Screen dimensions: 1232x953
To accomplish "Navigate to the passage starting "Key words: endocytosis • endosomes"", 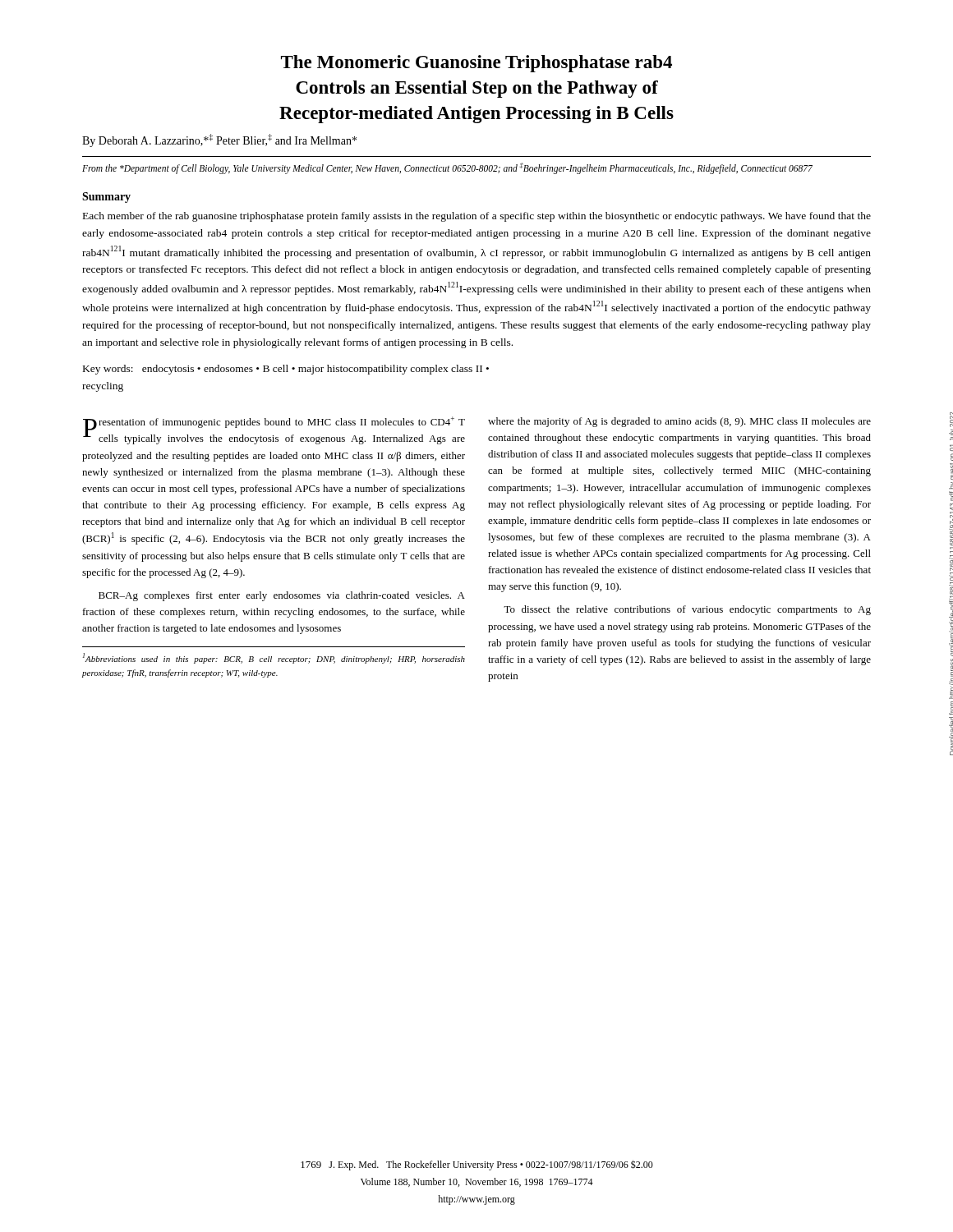I will [x=286, y=377].
